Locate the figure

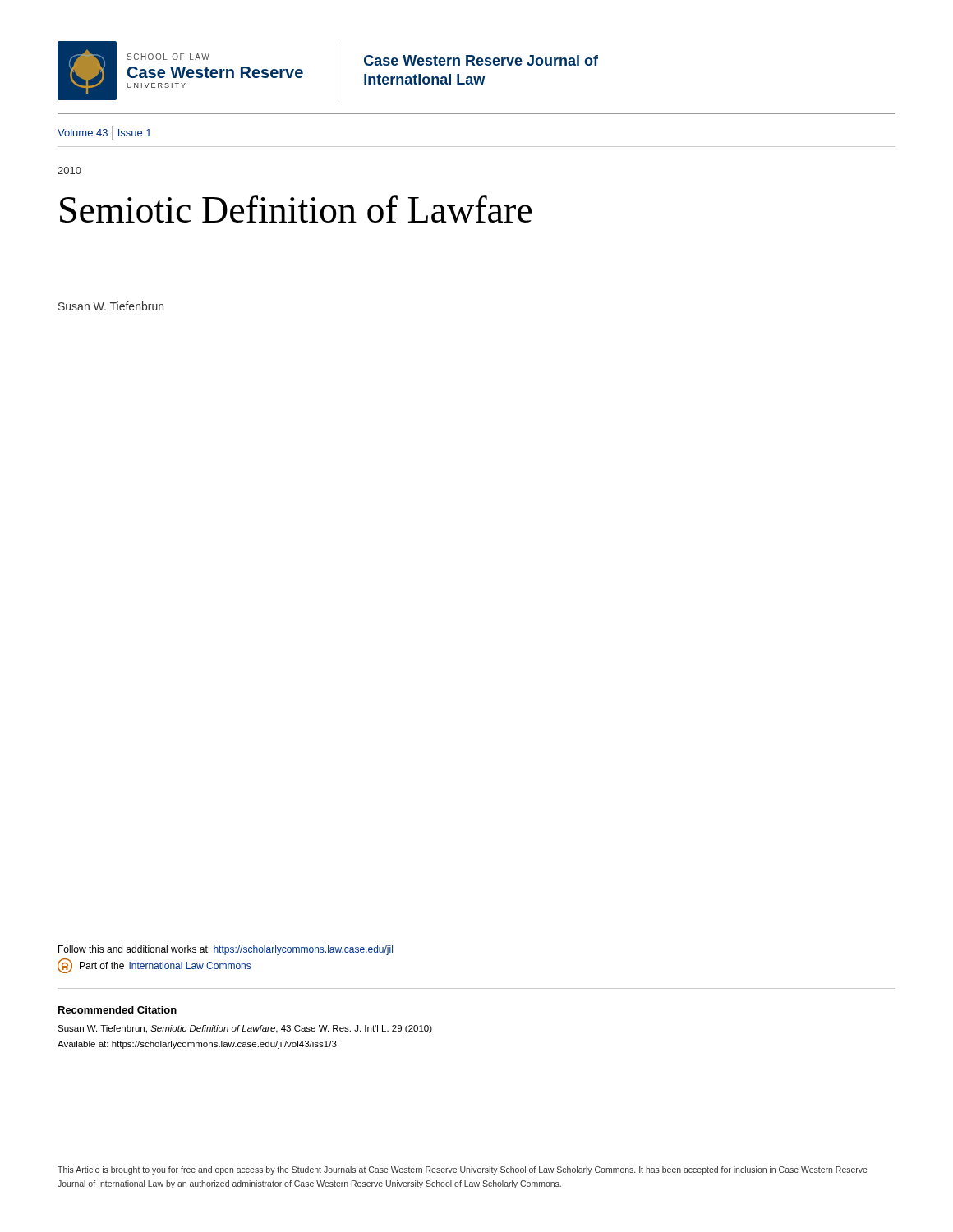[x=185, y=71]
